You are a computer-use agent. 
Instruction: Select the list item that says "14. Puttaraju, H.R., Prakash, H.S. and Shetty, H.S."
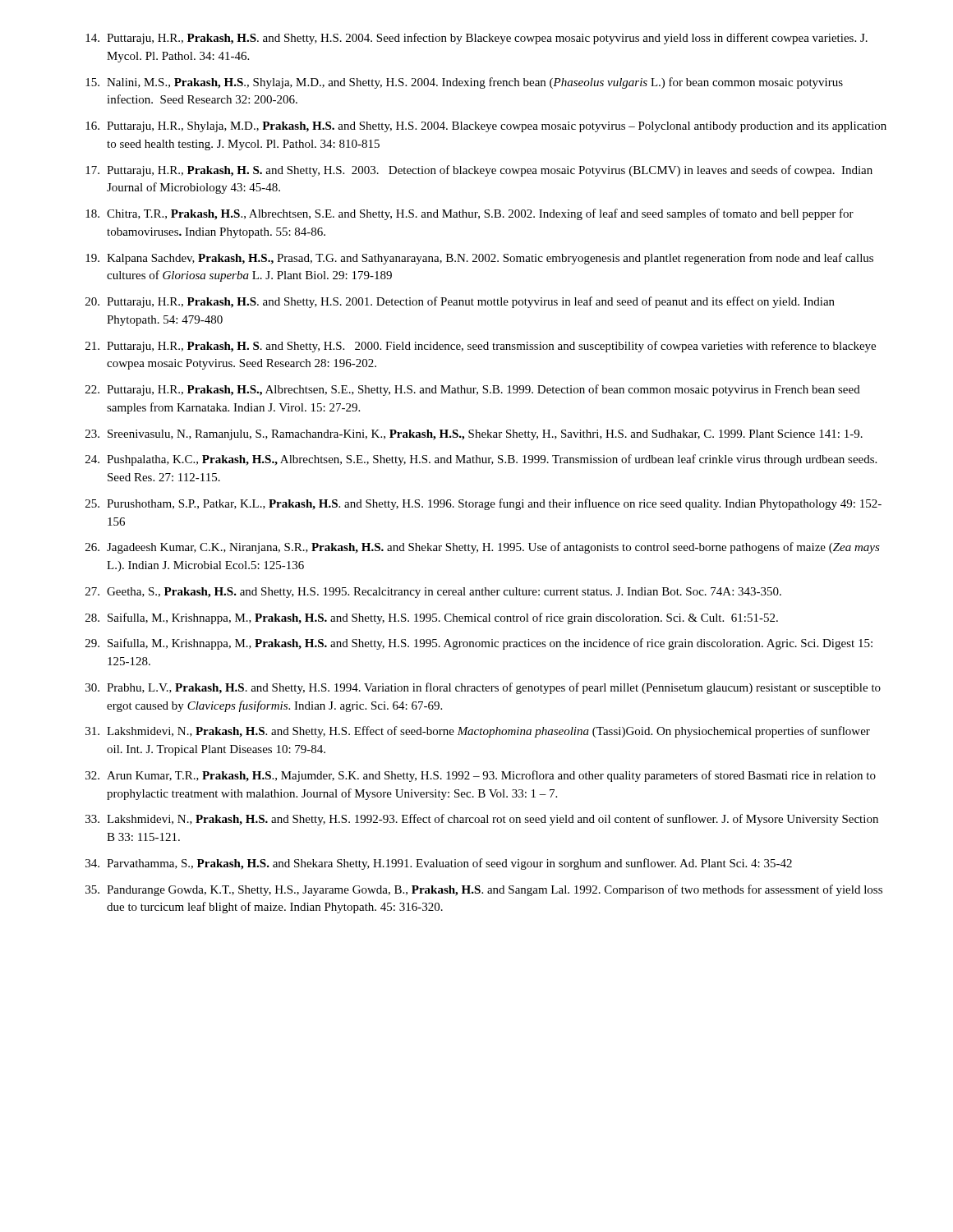coord(476,47)
